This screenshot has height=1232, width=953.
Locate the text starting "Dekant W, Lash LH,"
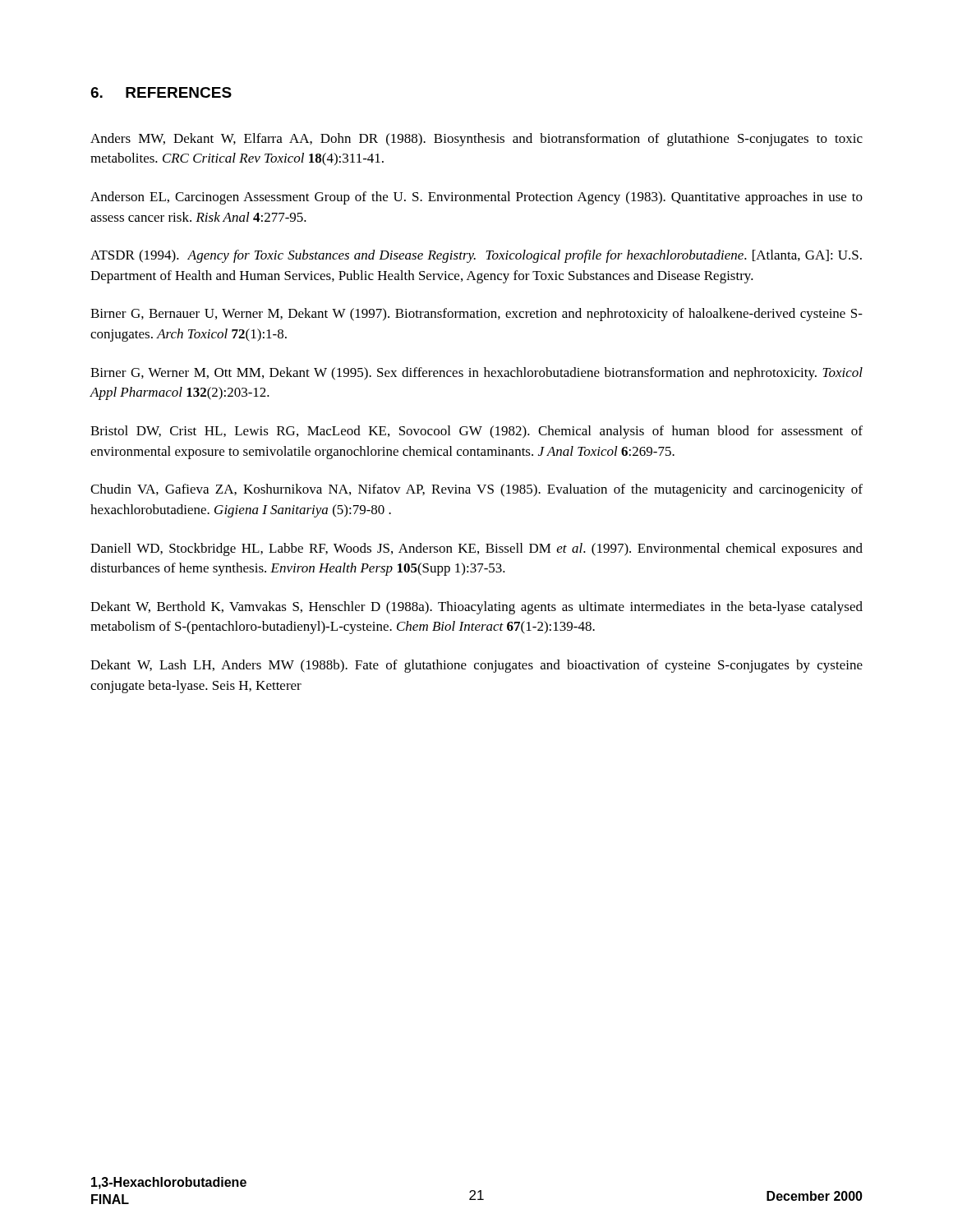point(476,675)
